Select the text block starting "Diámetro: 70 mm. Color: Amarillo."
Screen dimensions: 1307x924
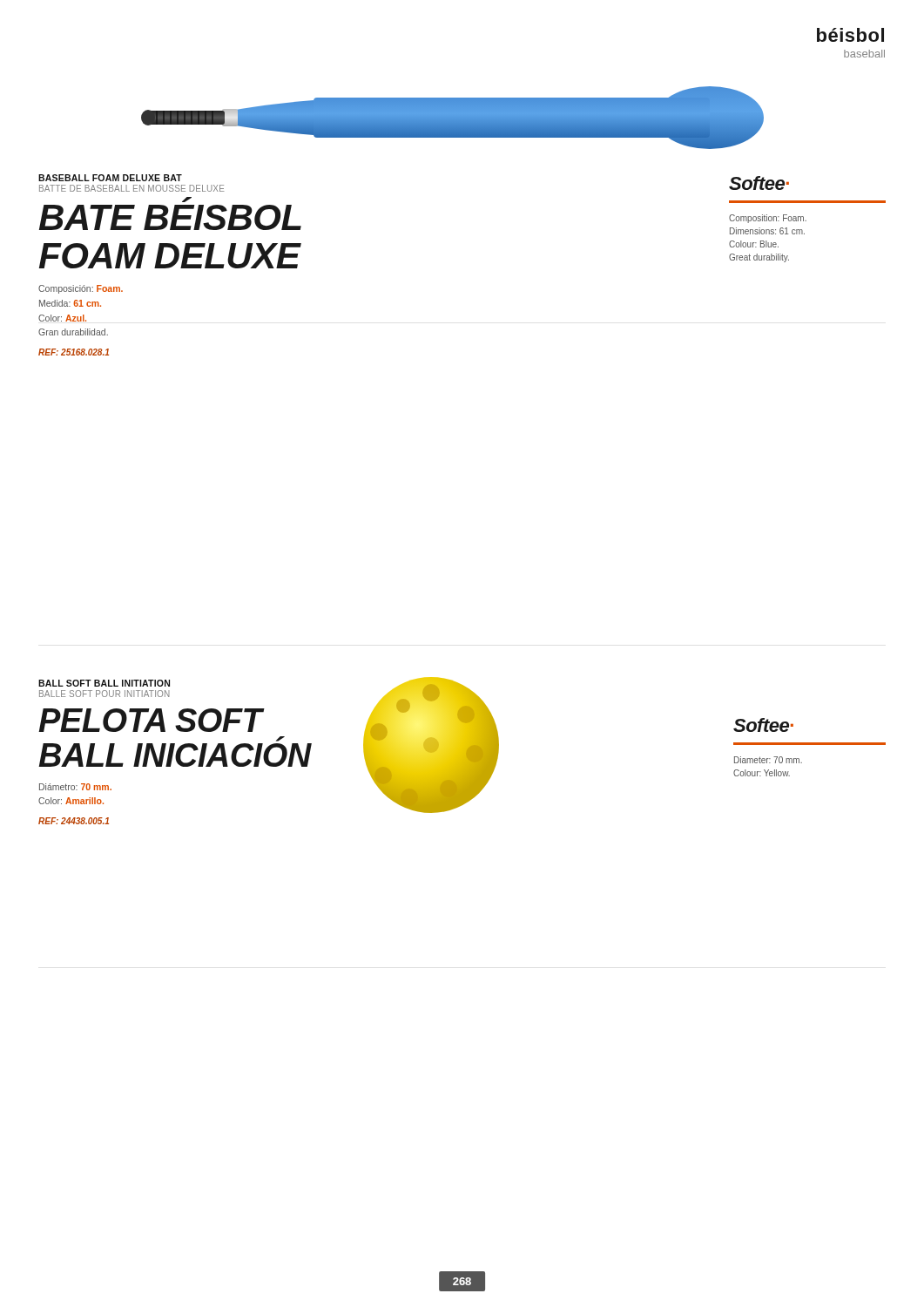coord(75,787)
